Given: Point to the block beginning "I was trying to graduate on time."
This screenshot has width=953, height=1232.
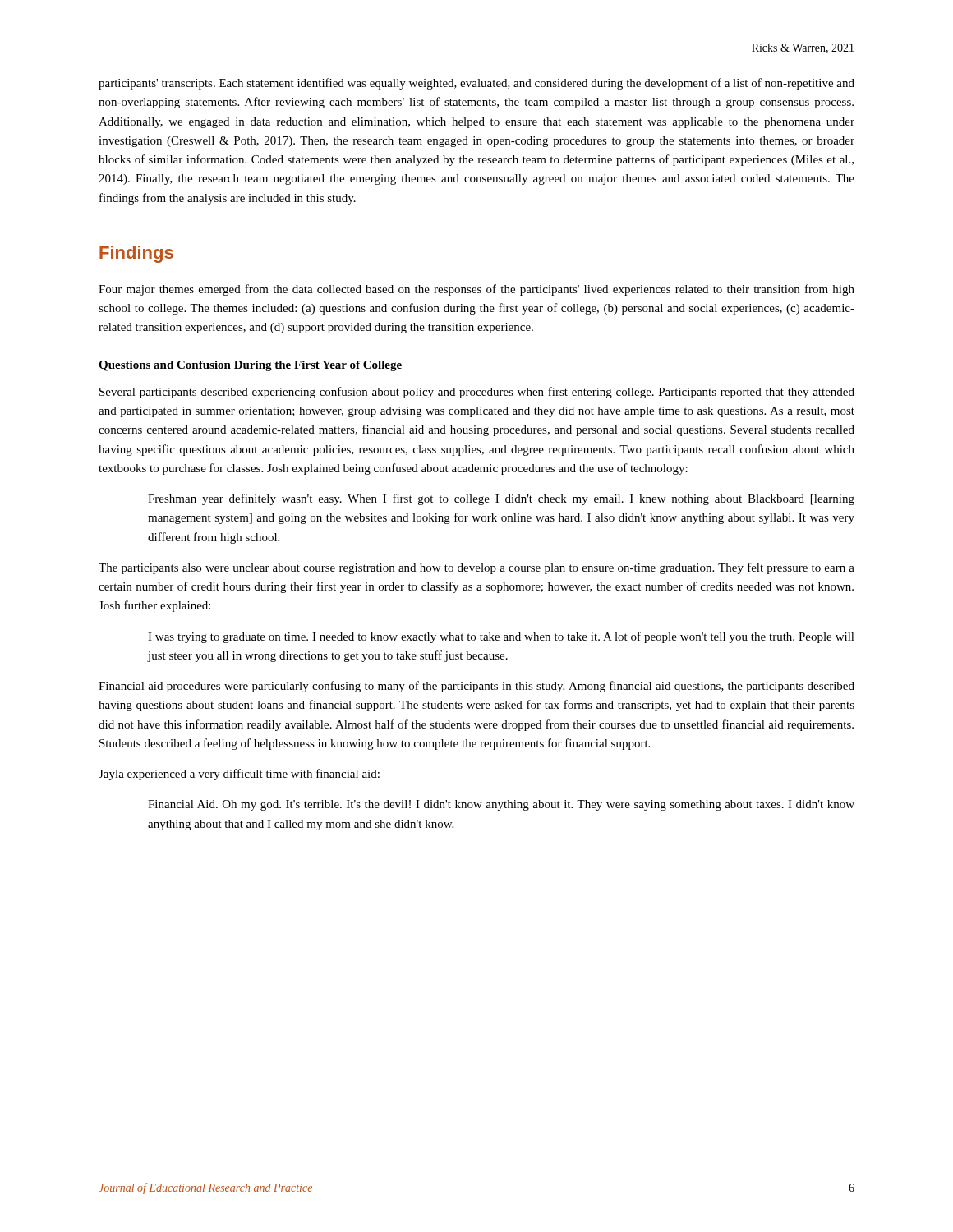Looking at the screenshot, I should (501, 646).
